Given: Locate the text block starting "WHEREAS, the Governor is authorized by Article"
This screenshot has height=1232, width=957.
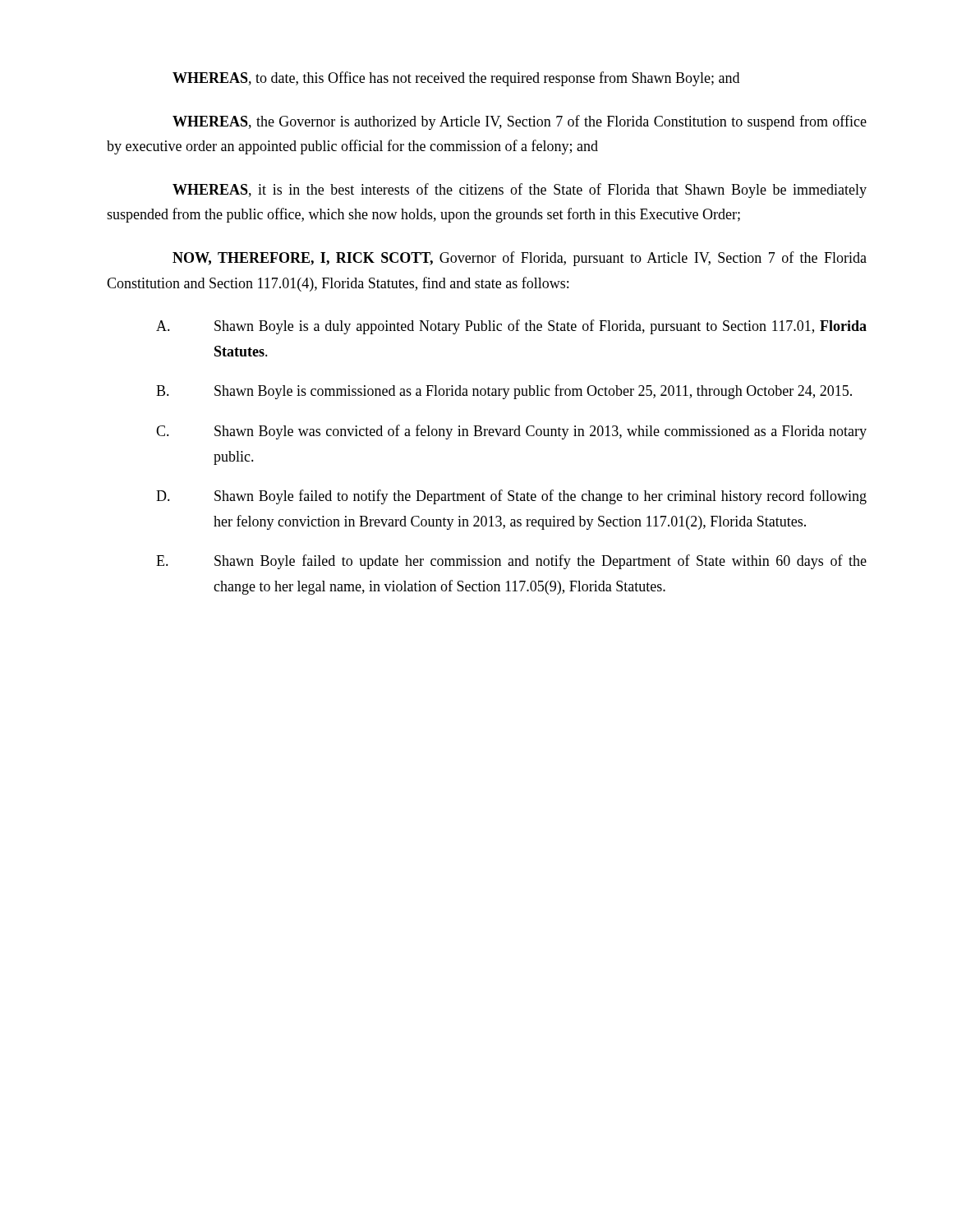Looking at the screenshot, I should click(487, 134).
